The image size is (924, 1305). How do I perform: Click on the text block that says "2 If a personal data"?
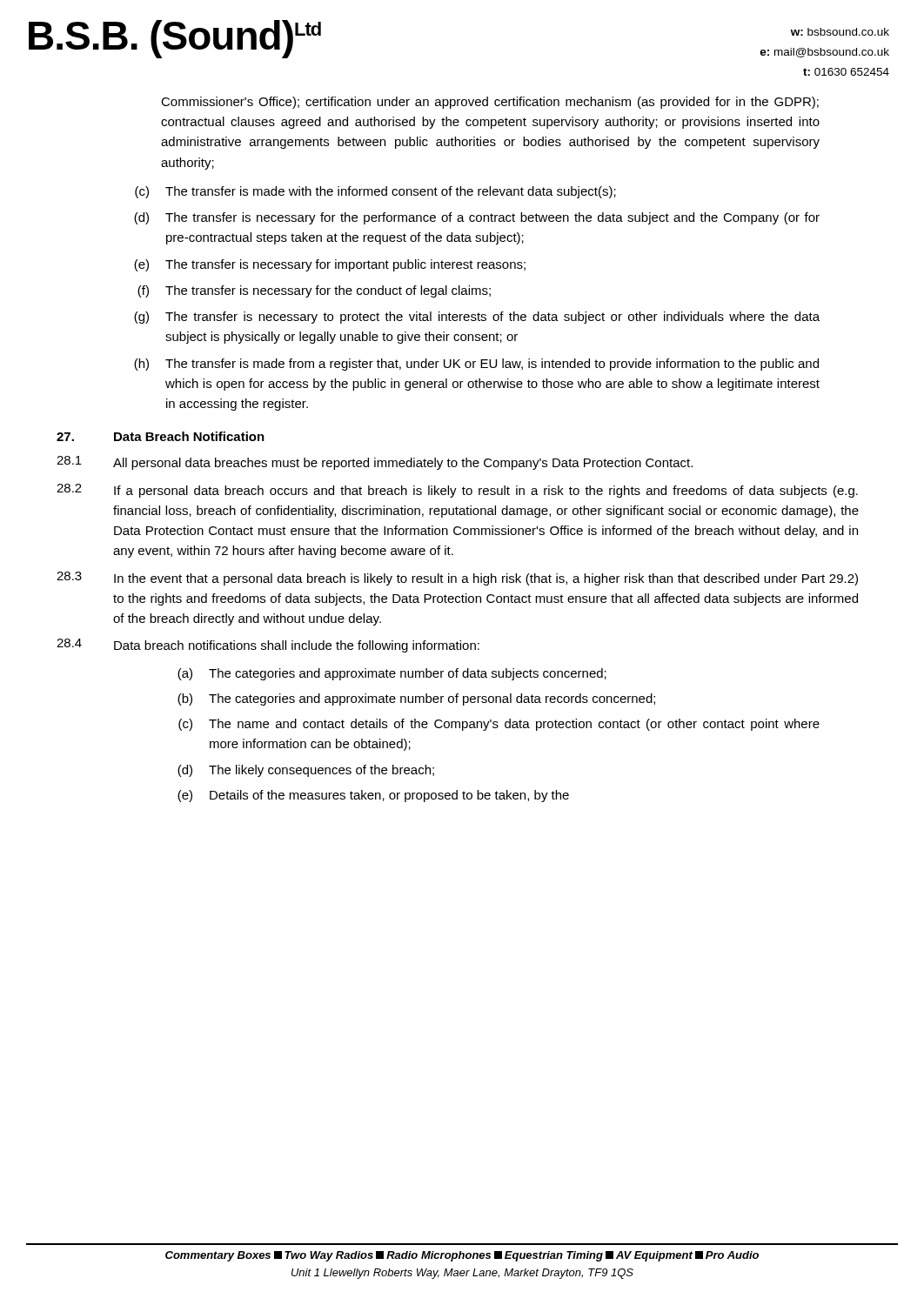coord(462,520)
